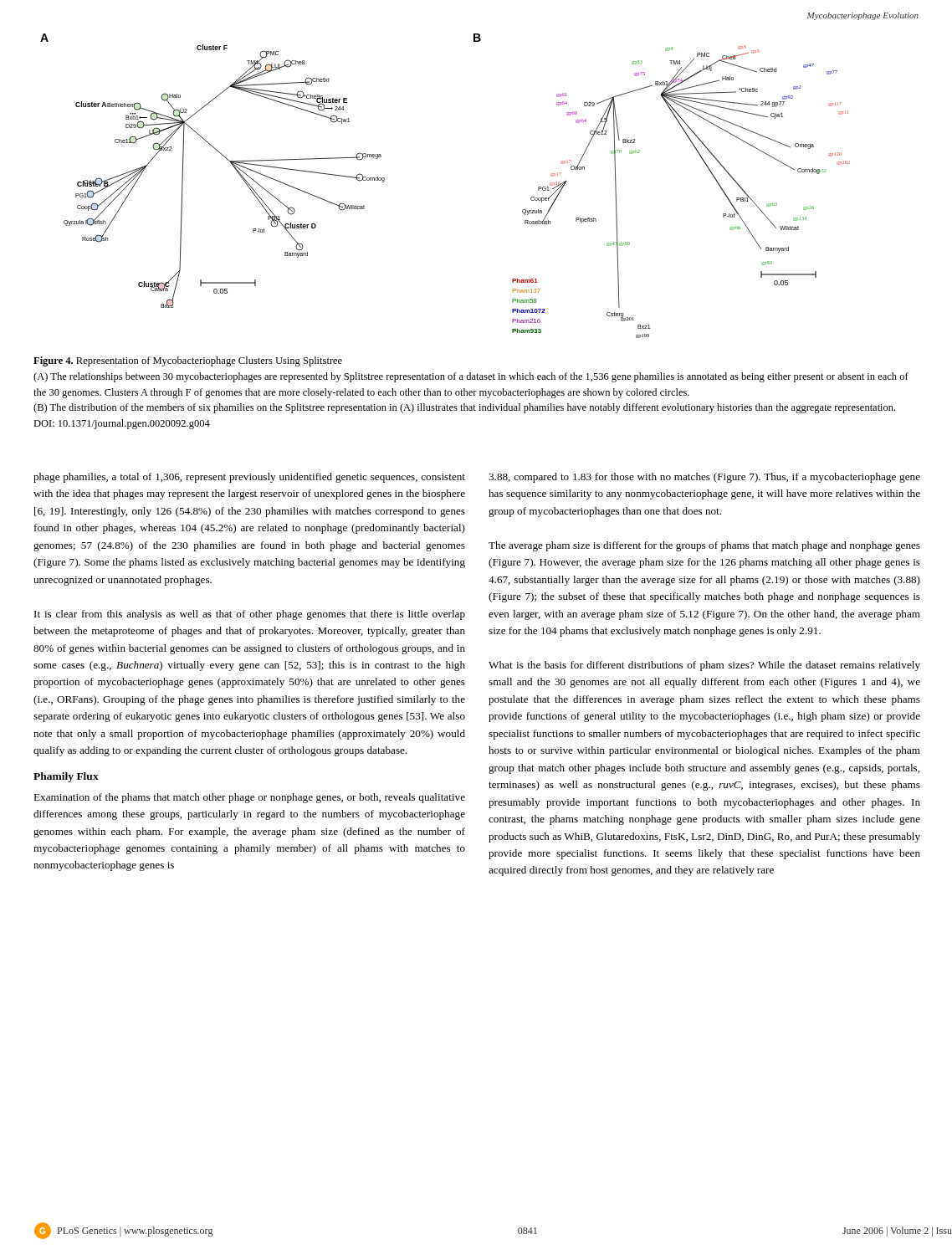The width and height of the screenshot is (952, 1255).
Task: Point to the text block starting "What is the basis for different"
Action: [704, 767]
